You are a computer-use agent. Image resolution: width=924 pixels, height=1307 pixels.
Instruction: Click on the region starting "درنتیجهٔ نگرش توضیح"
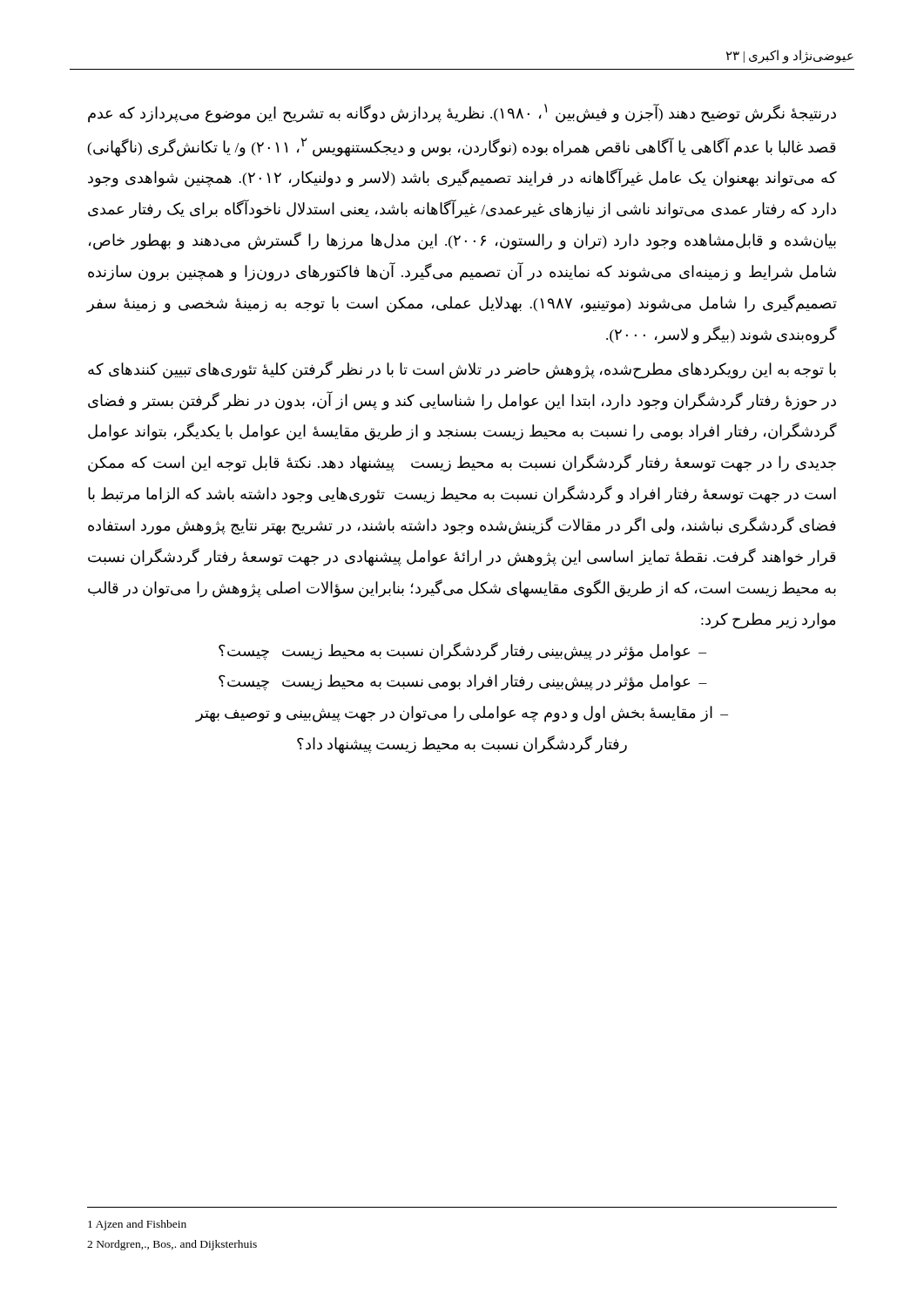point(462,222)
